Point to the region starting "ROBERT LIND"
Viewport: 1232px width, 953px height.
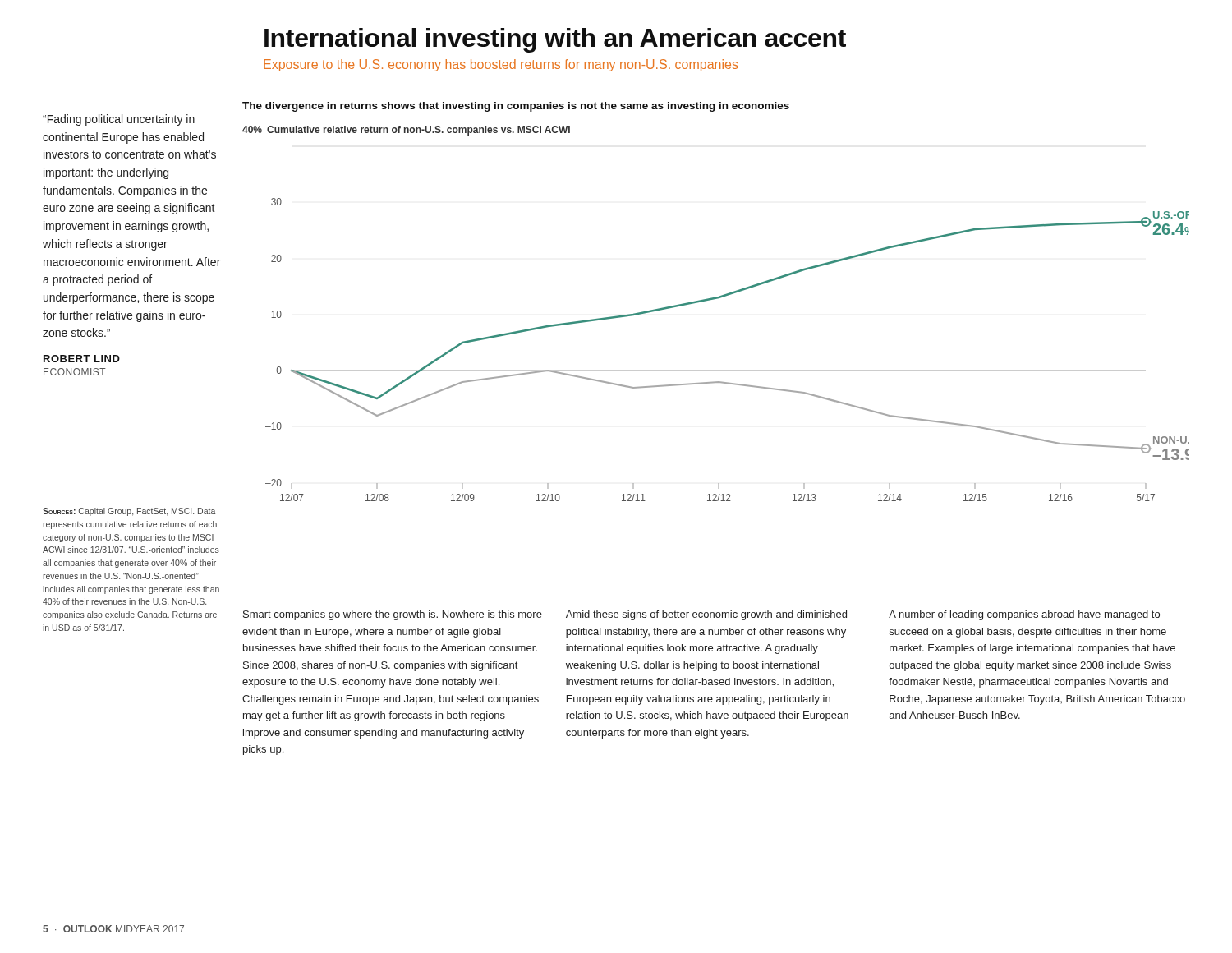tap(81, 359)
